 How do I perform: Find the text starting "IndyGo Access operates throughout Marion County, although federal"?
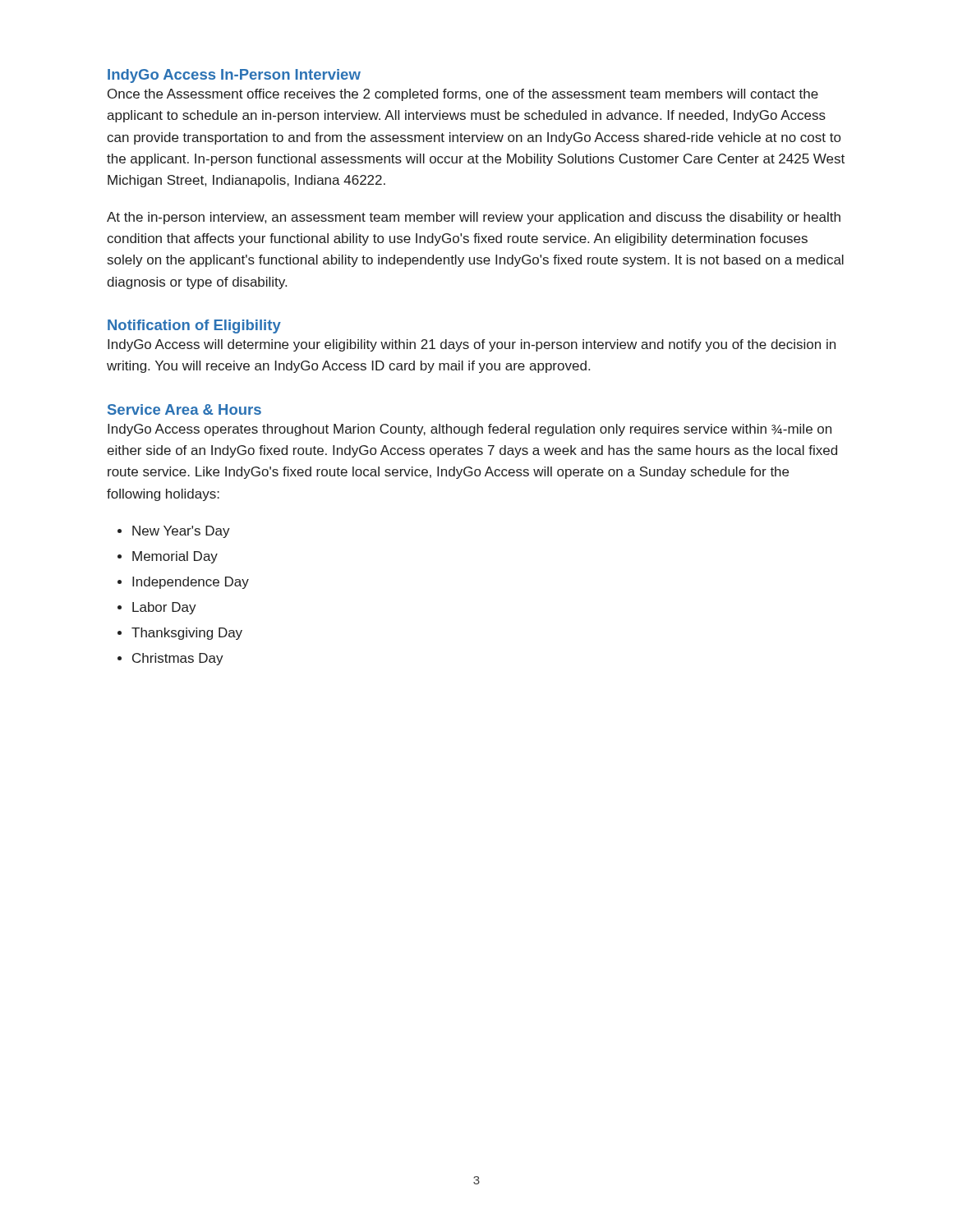pos(472,461)
